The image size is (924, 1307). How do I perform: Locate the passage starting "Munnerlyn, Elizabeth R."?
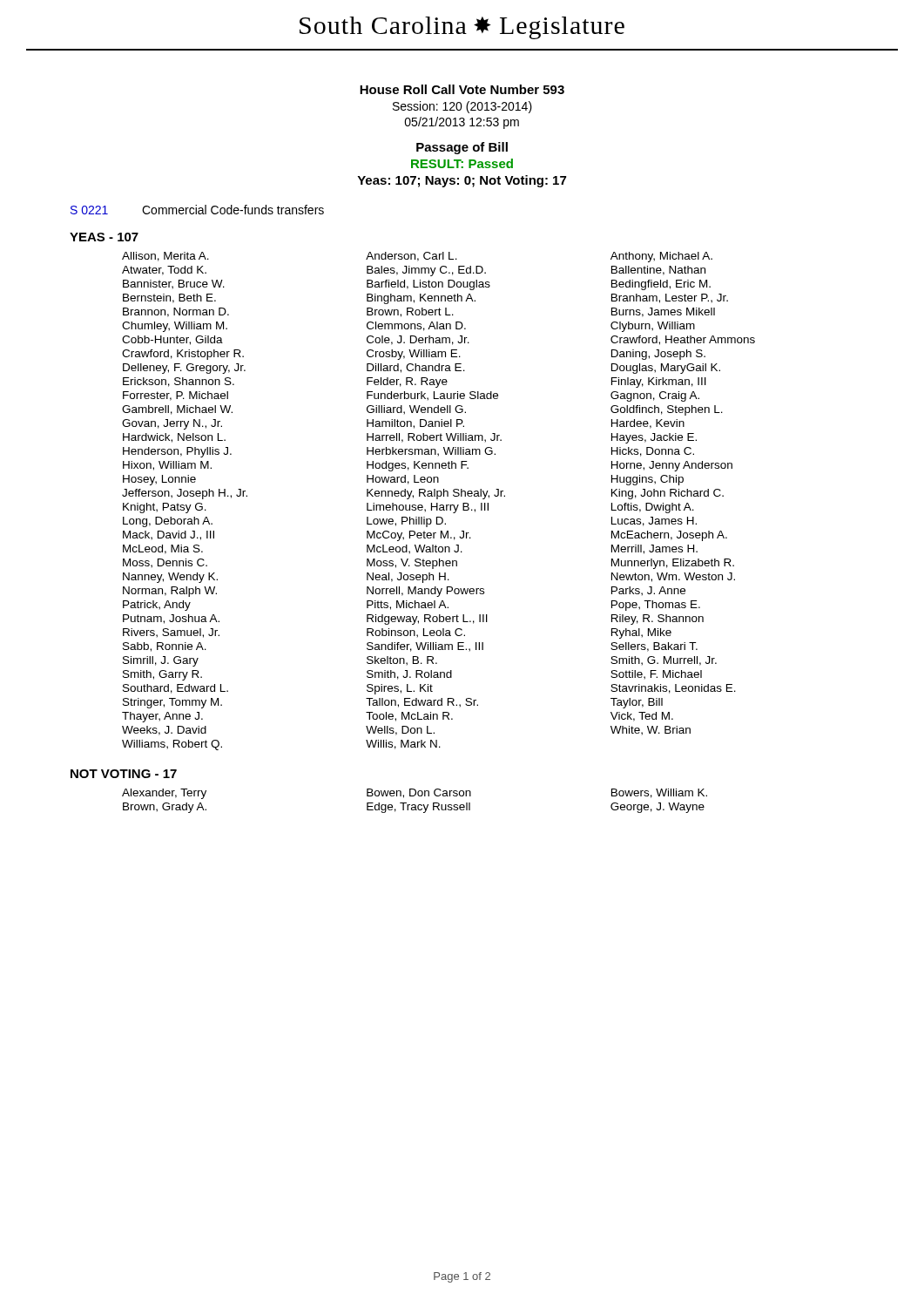coord(673,562)
